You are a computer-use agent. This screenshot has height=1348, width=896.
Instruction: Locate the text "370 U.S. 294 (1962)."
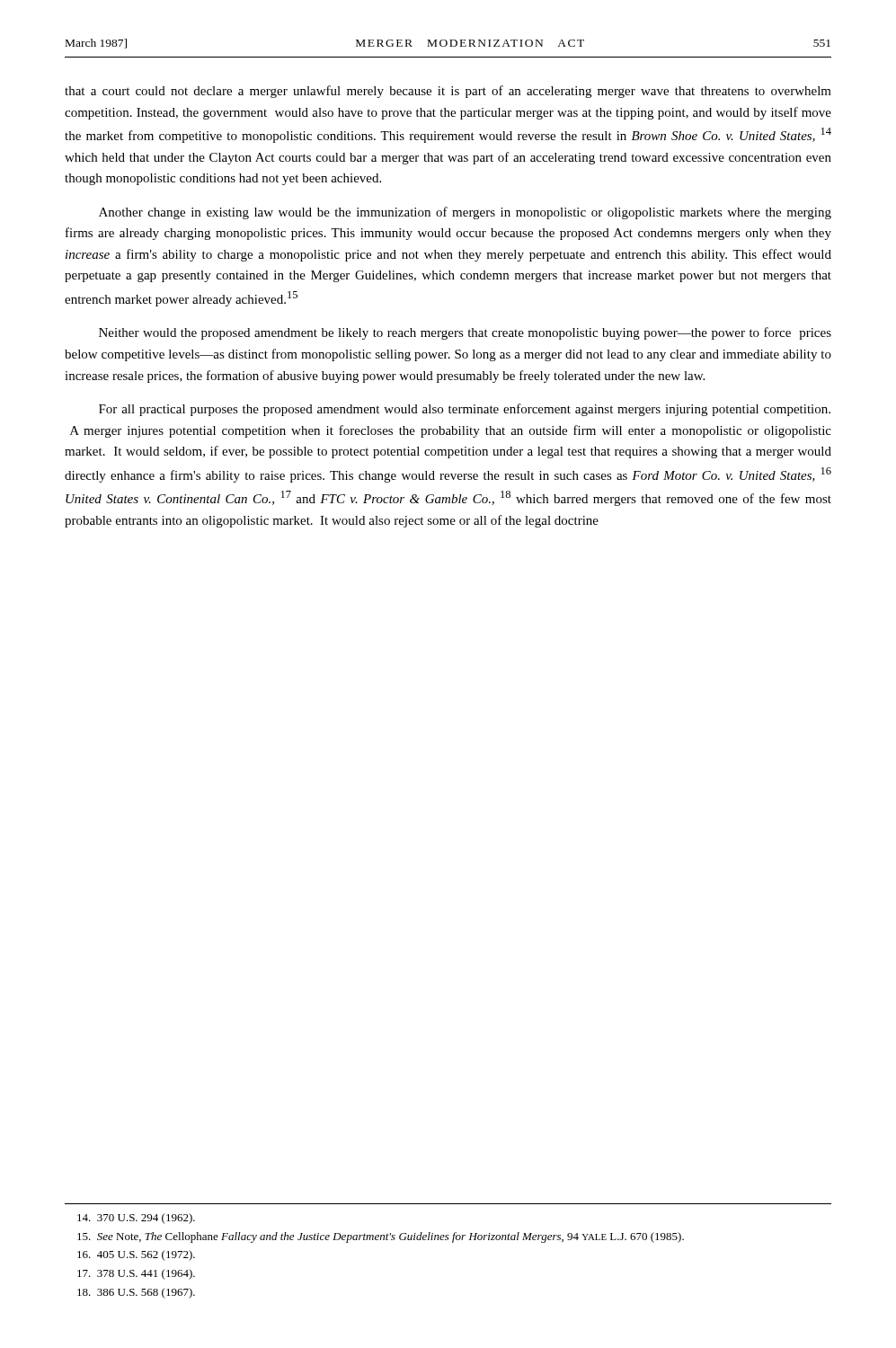click(x=130, y=1217)
